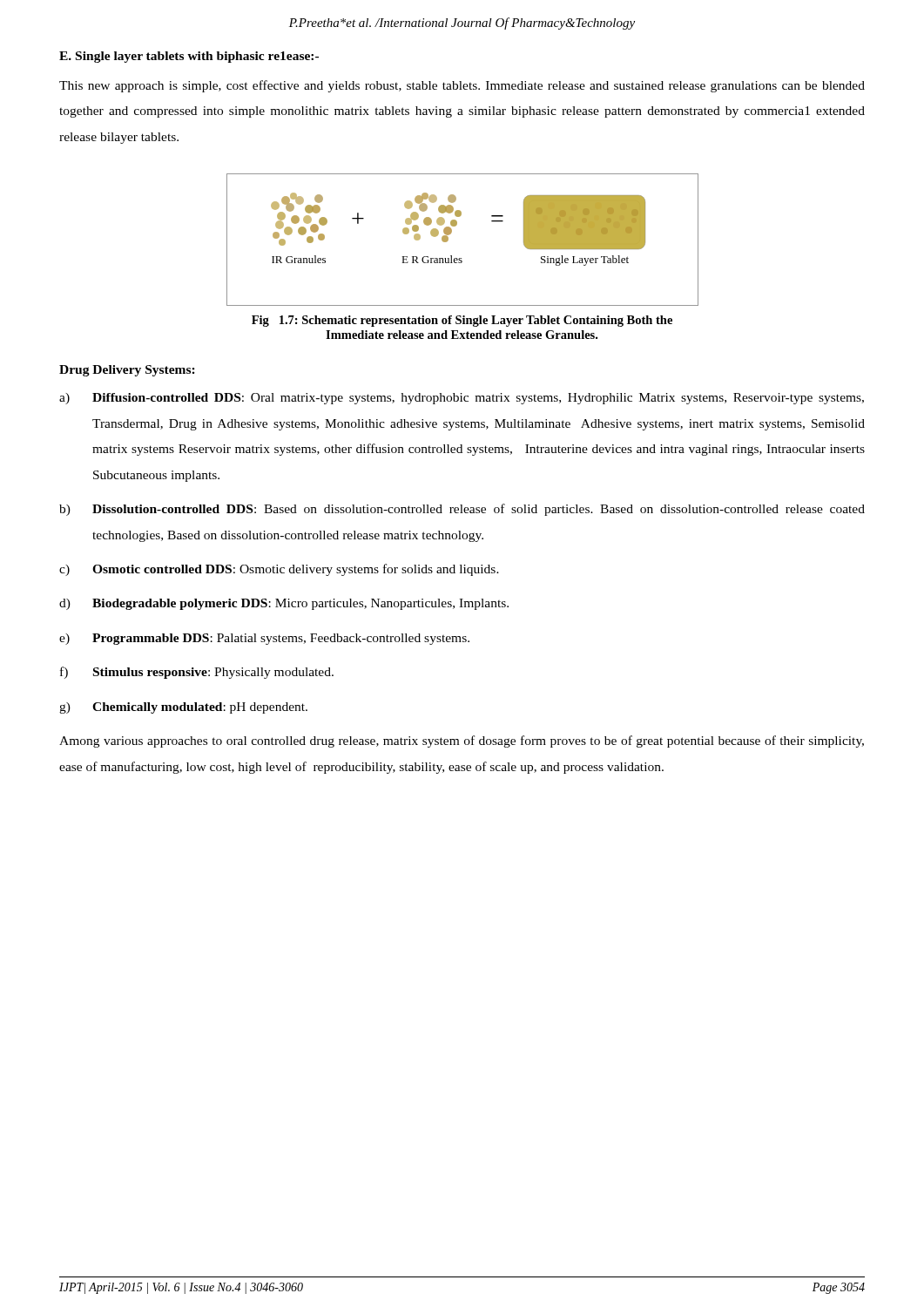Find the caption on this page that starts "Fig 1.7: Schematic representation of"
924x1307 pixels.
462,327
